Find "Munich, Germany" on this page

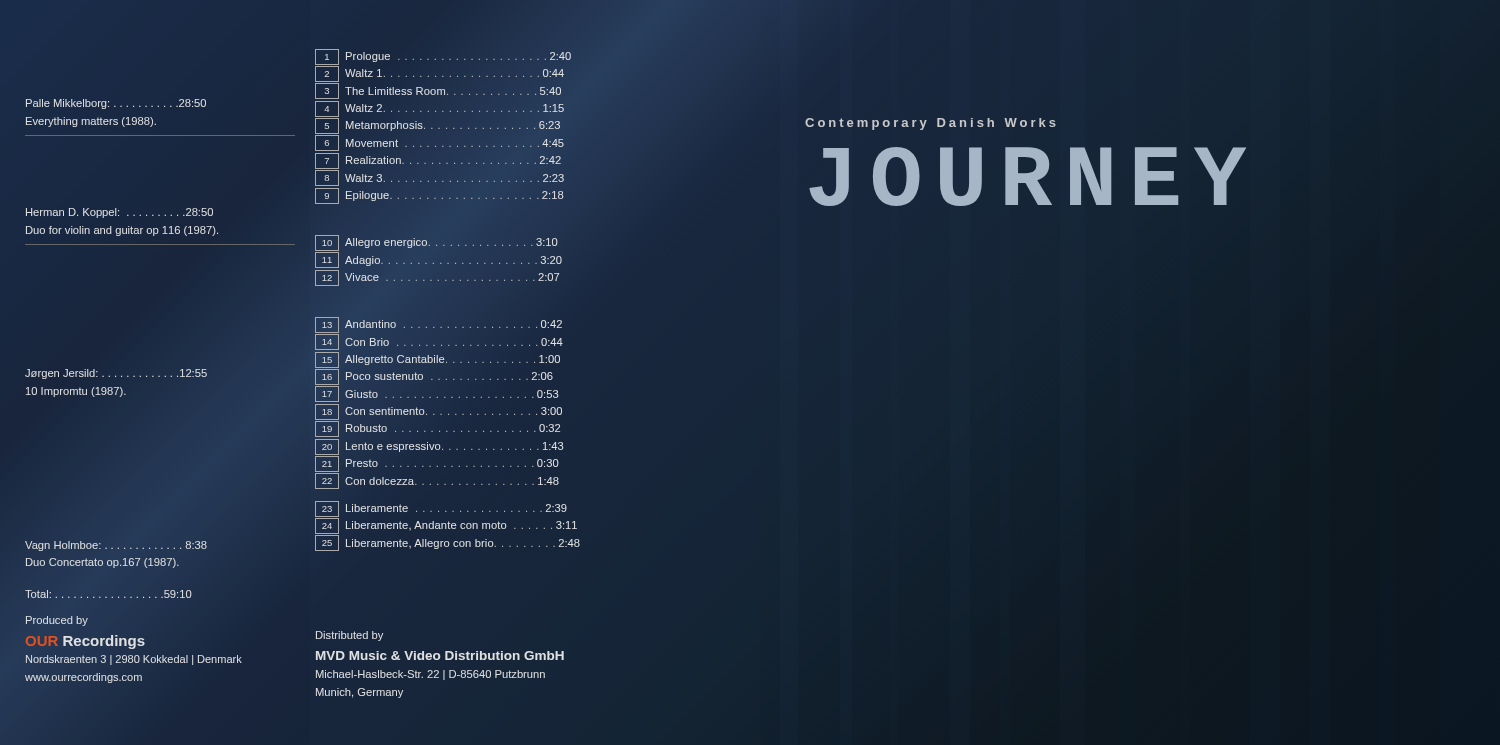359,692
